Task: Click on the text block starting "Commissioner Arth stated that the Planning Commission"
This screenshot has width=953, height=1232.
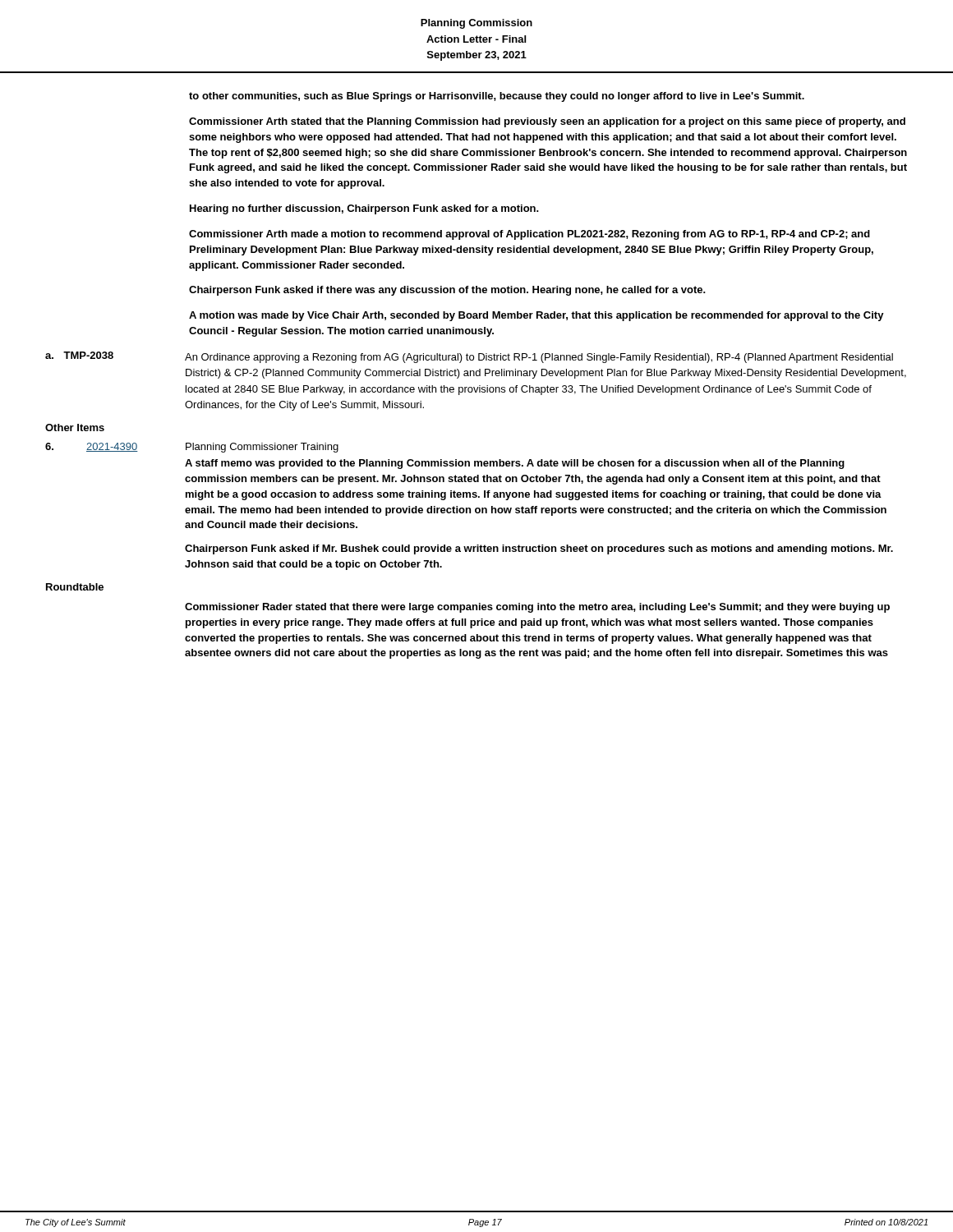Action: (x=548, y=153)
